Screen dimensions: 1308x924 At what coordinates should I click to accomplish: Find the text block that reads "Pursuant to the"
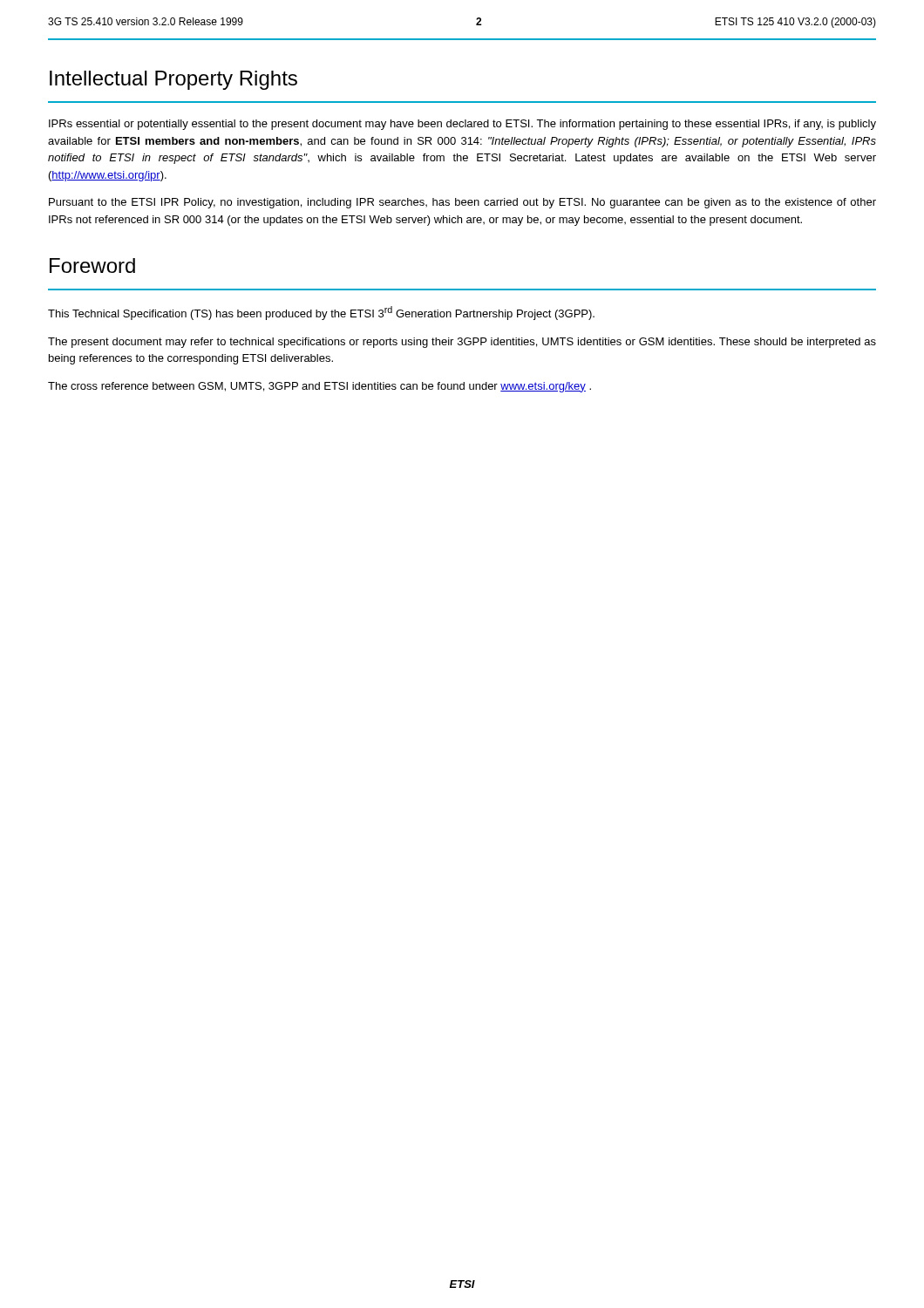pyautogui.click(x=462, y=210)
